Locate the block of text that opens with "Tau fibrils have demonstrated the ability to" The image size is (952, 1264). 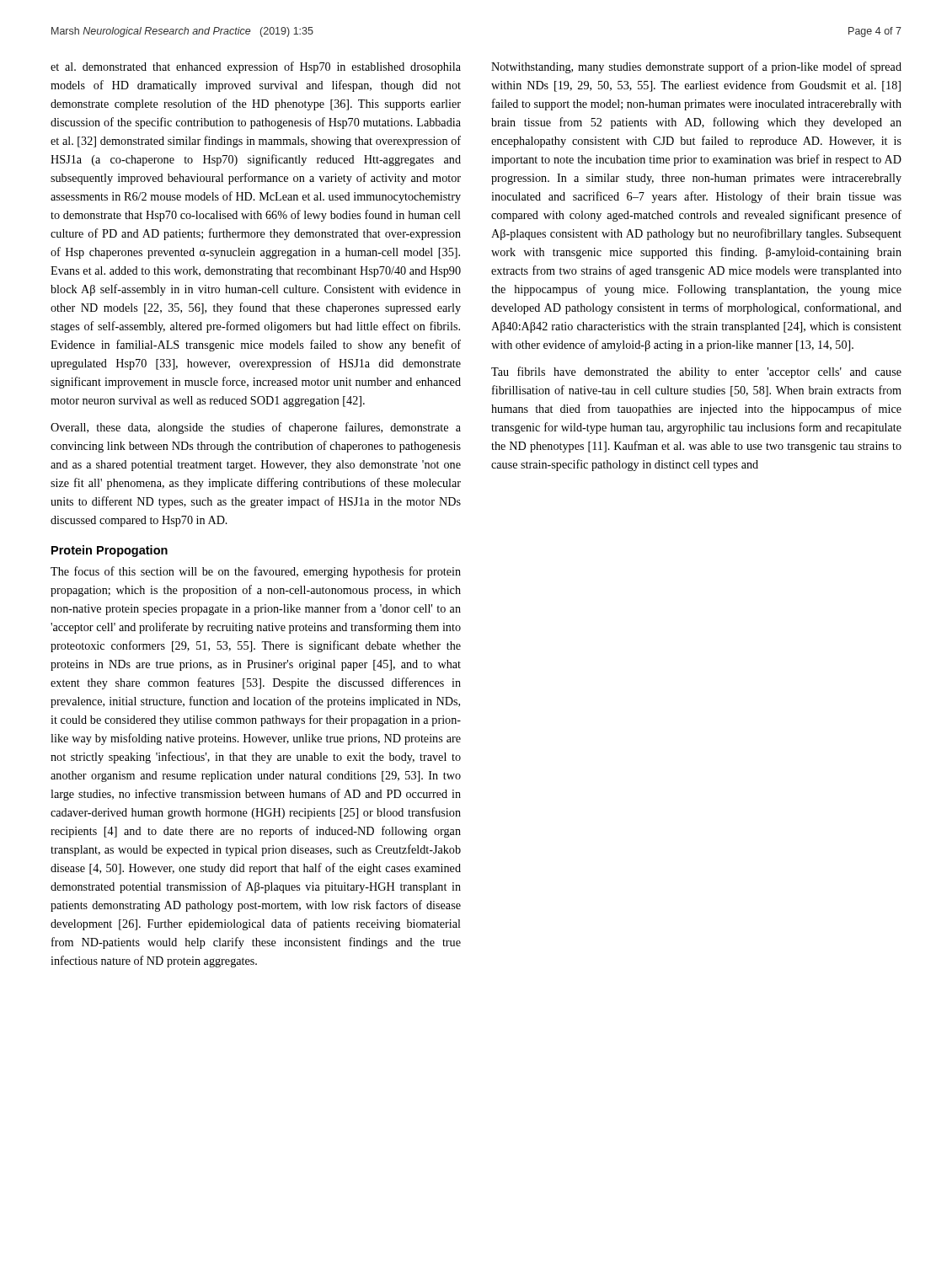(696, 418)
